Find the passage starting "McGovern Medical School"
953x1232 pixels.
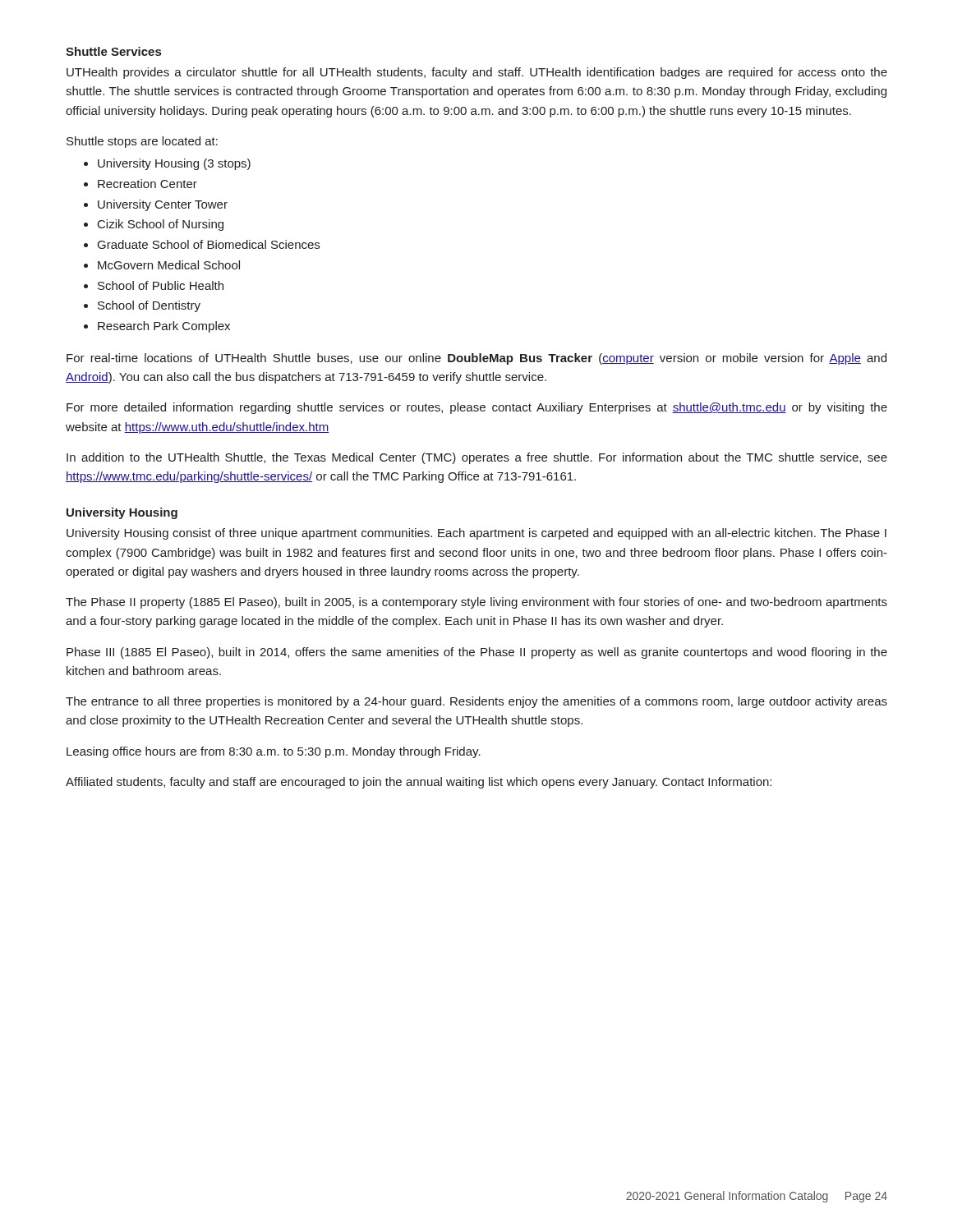pyautogui.click(x=169, y=265)
